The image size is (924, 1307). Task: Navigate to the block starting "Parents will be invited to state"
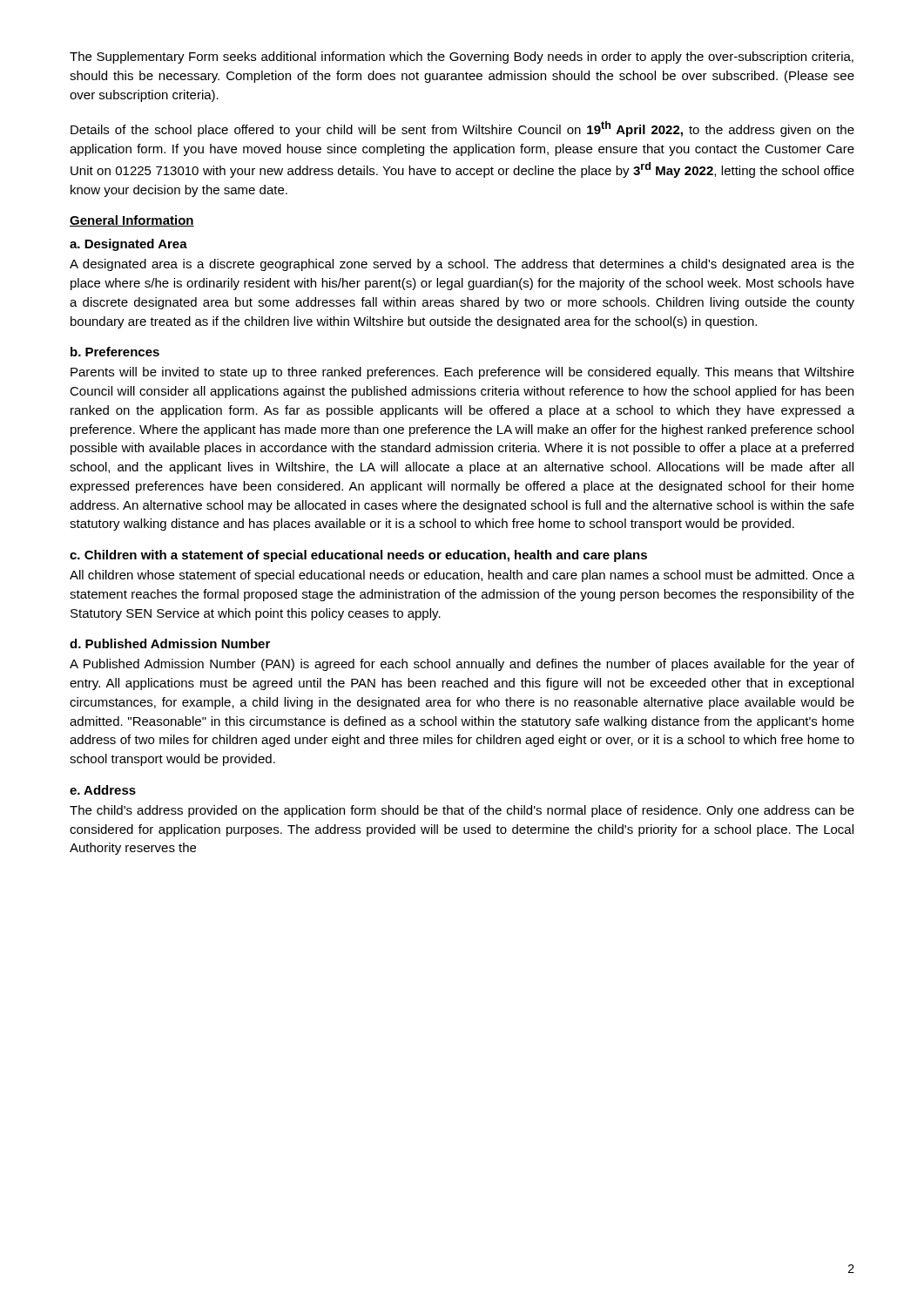(462, 448)
